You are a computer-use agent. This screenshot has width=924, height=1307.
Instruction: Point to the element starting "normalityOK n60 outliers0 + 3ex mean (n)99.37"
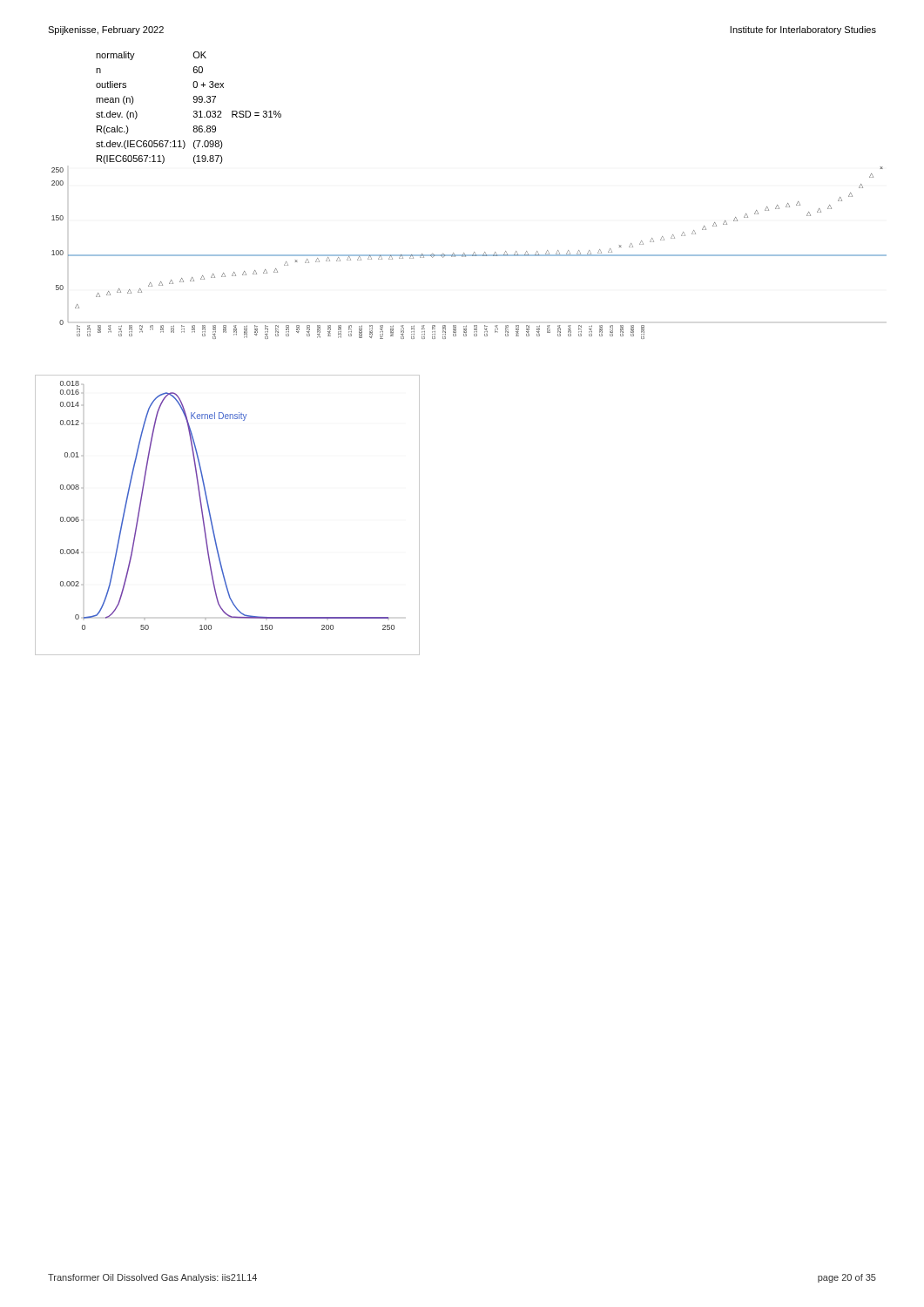pos(192,107)
